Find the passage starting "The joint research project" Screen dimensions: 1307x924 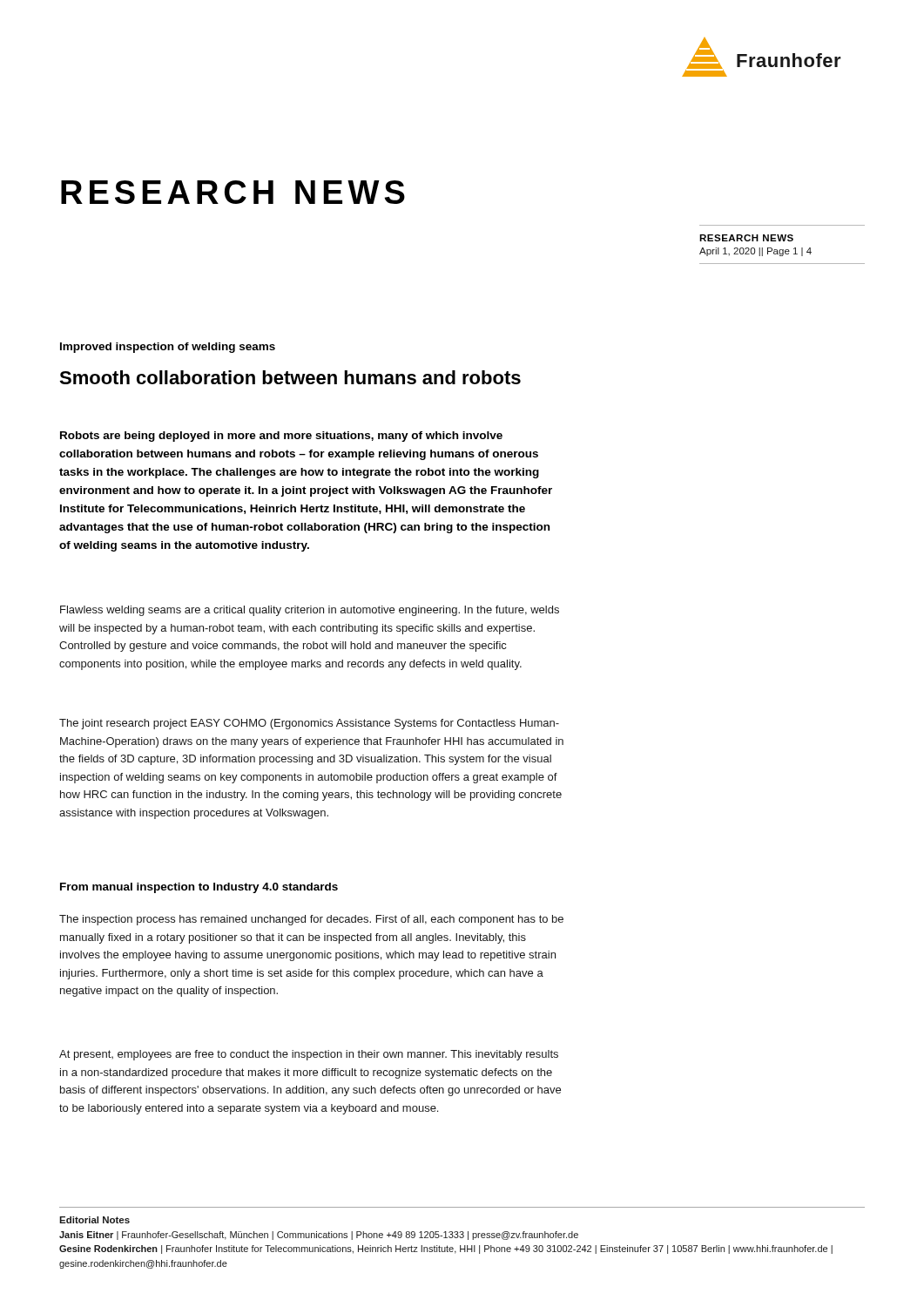coord(312,768)
